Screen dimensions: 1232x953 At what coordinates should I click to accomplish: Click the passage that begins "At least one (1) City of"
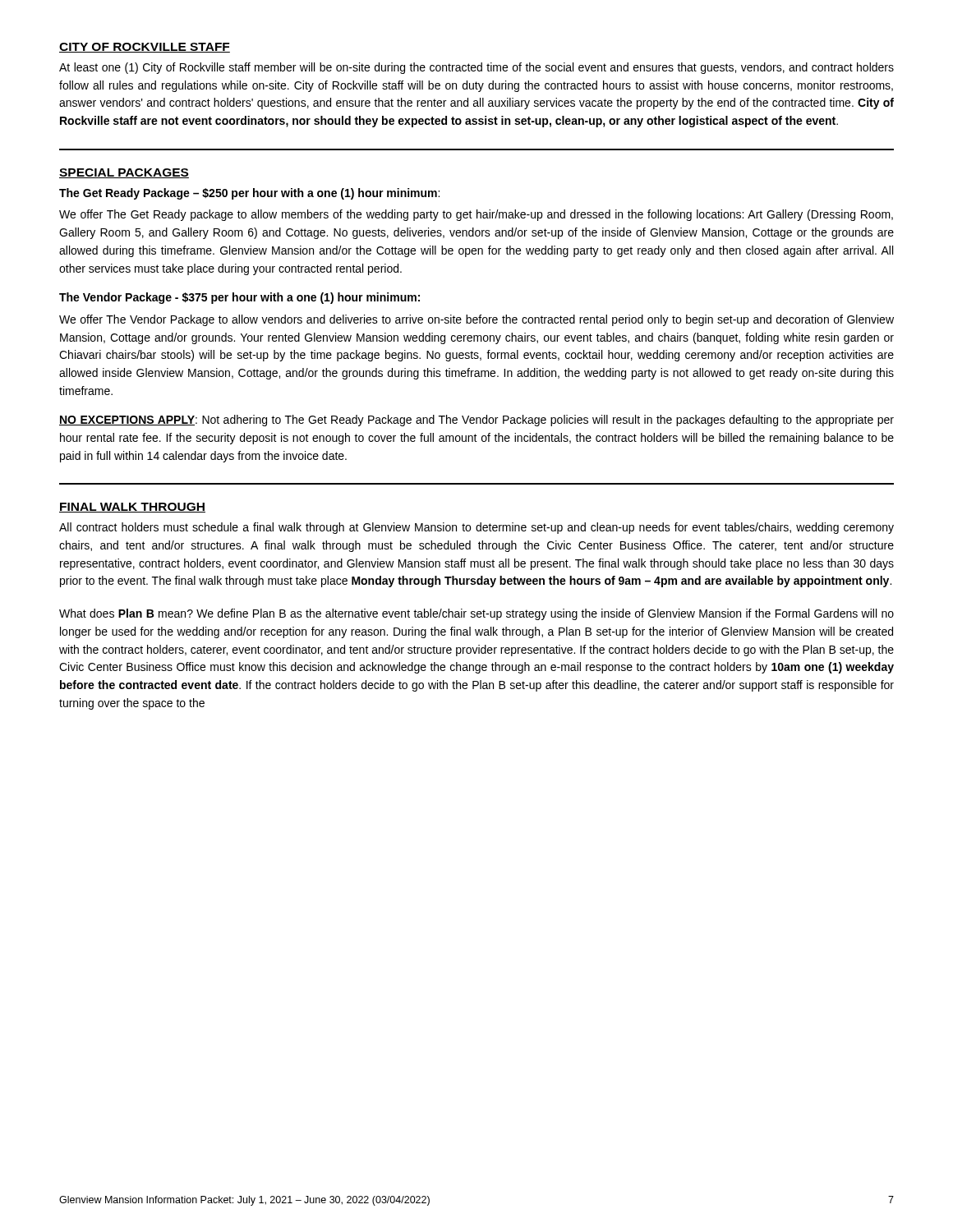pyautogui.click(x=476, y=94)
